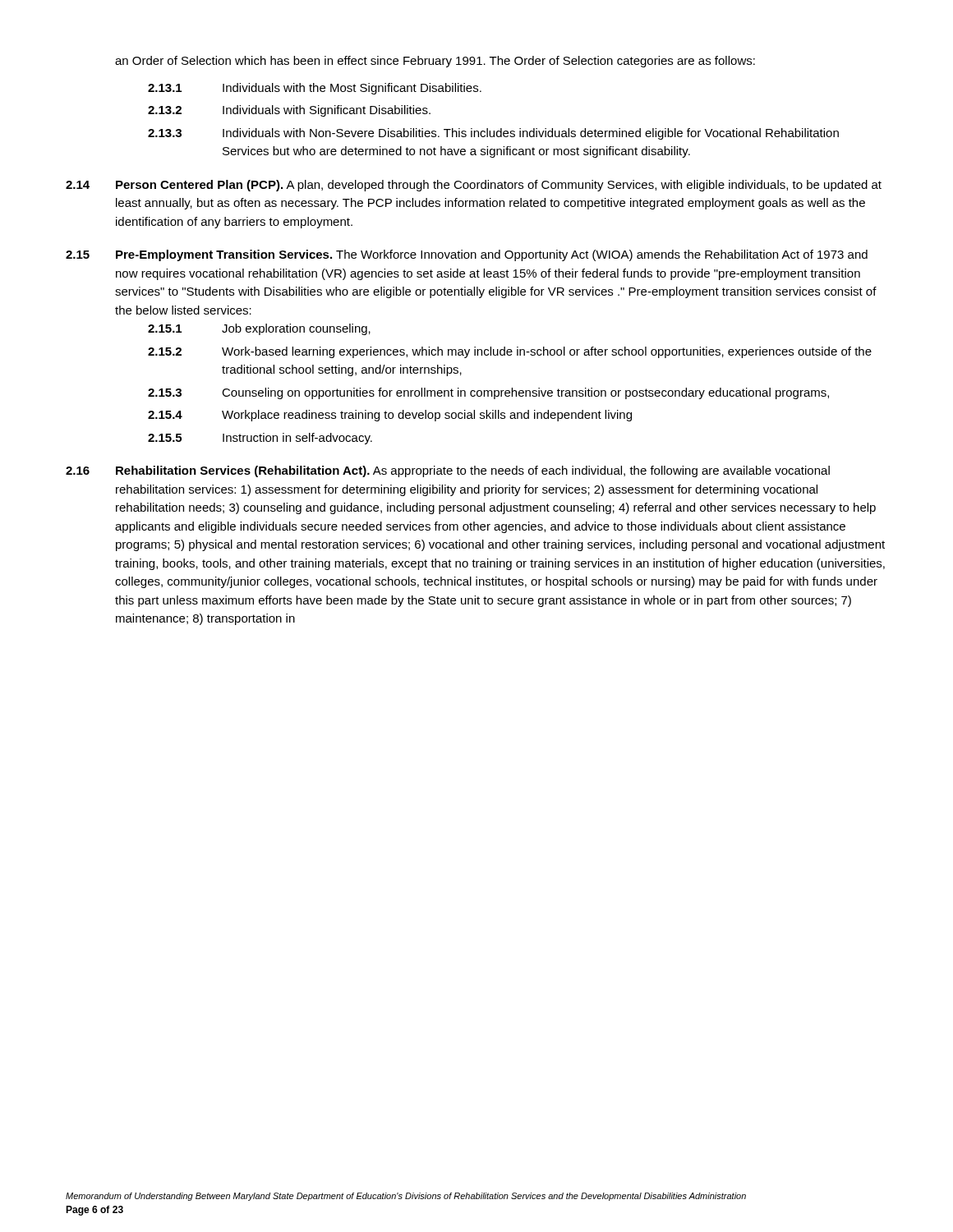The image size is (953, 1232).
Task: Locate the block of text that opens with "14 Person Centered Plan"
Action: 476,203
